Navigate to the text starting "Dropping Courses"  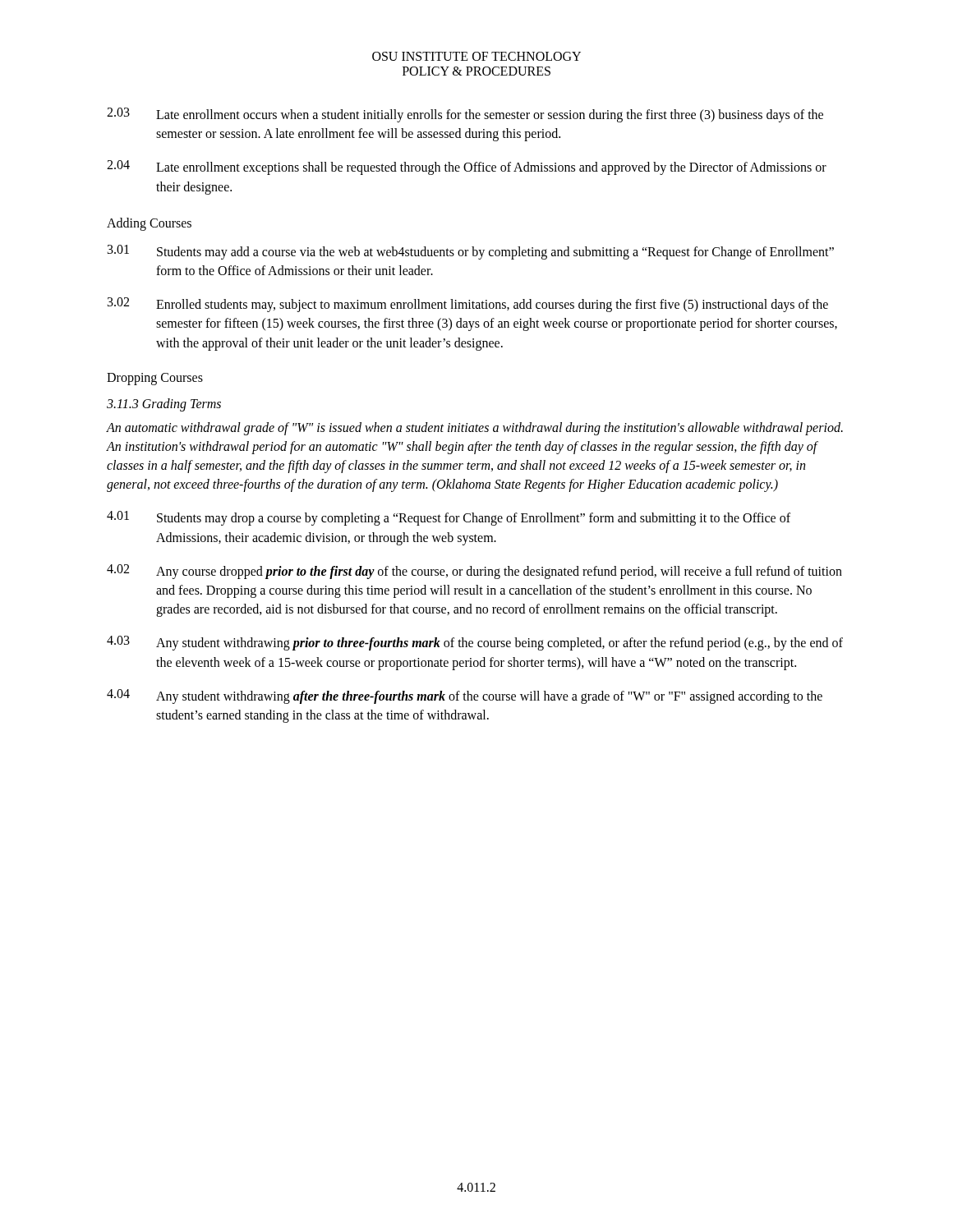tap(155, 377)
